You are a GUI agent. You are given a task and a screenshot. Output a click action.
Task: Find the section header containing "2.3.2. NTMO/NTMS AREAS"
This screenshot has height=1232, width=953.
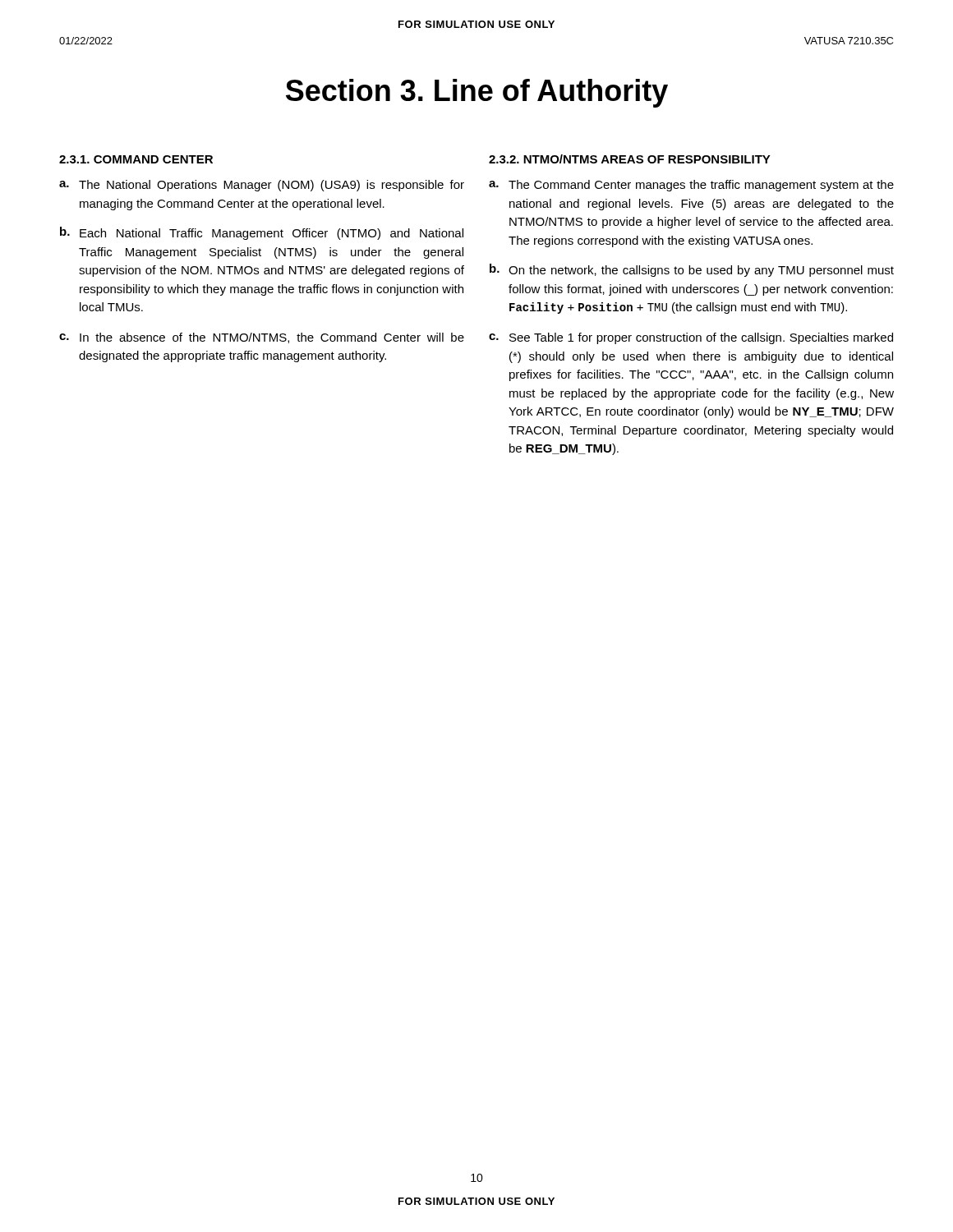click(x=630, y=159)
